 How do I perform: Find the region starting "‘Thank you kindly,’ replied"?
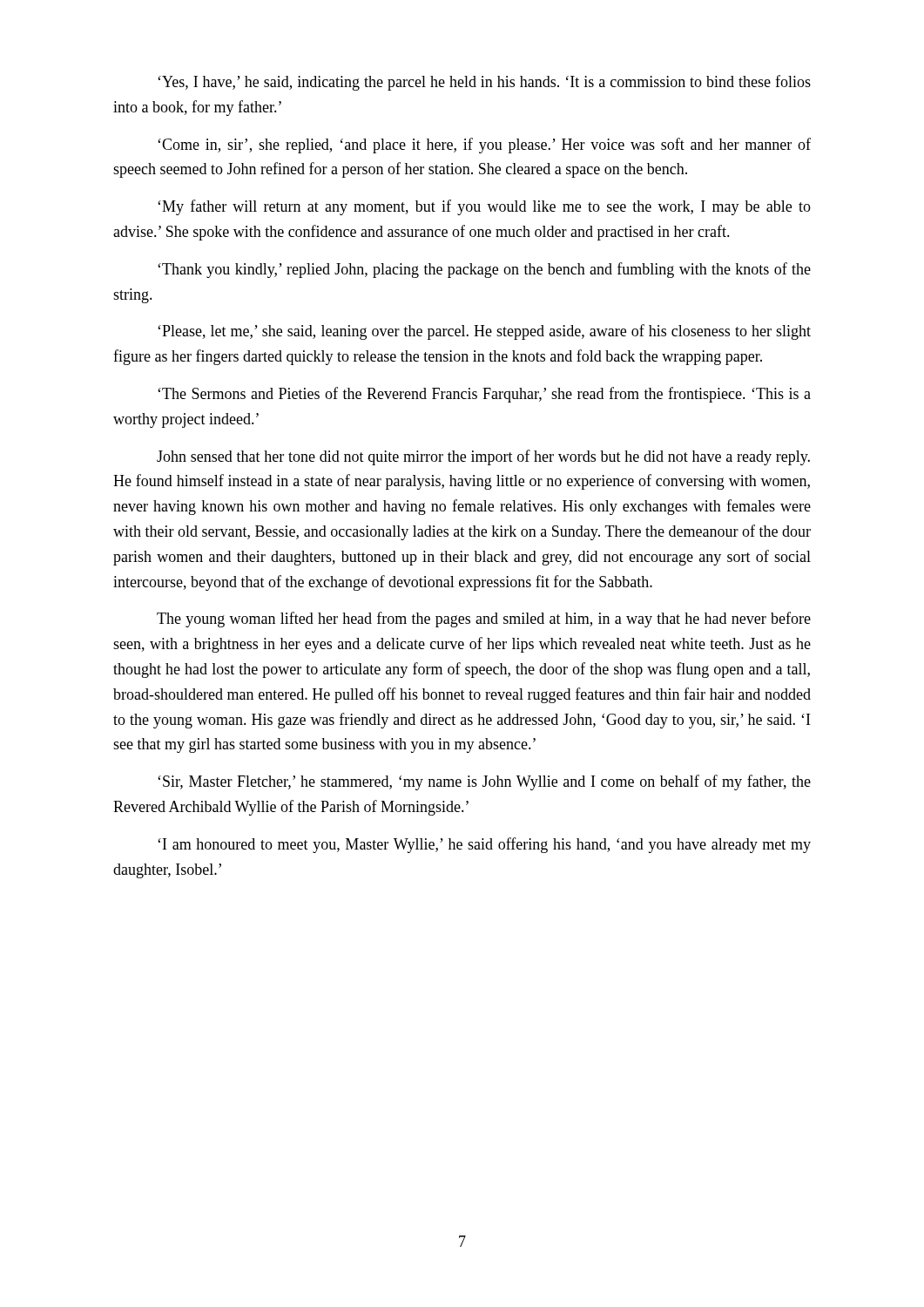point(462,282)
